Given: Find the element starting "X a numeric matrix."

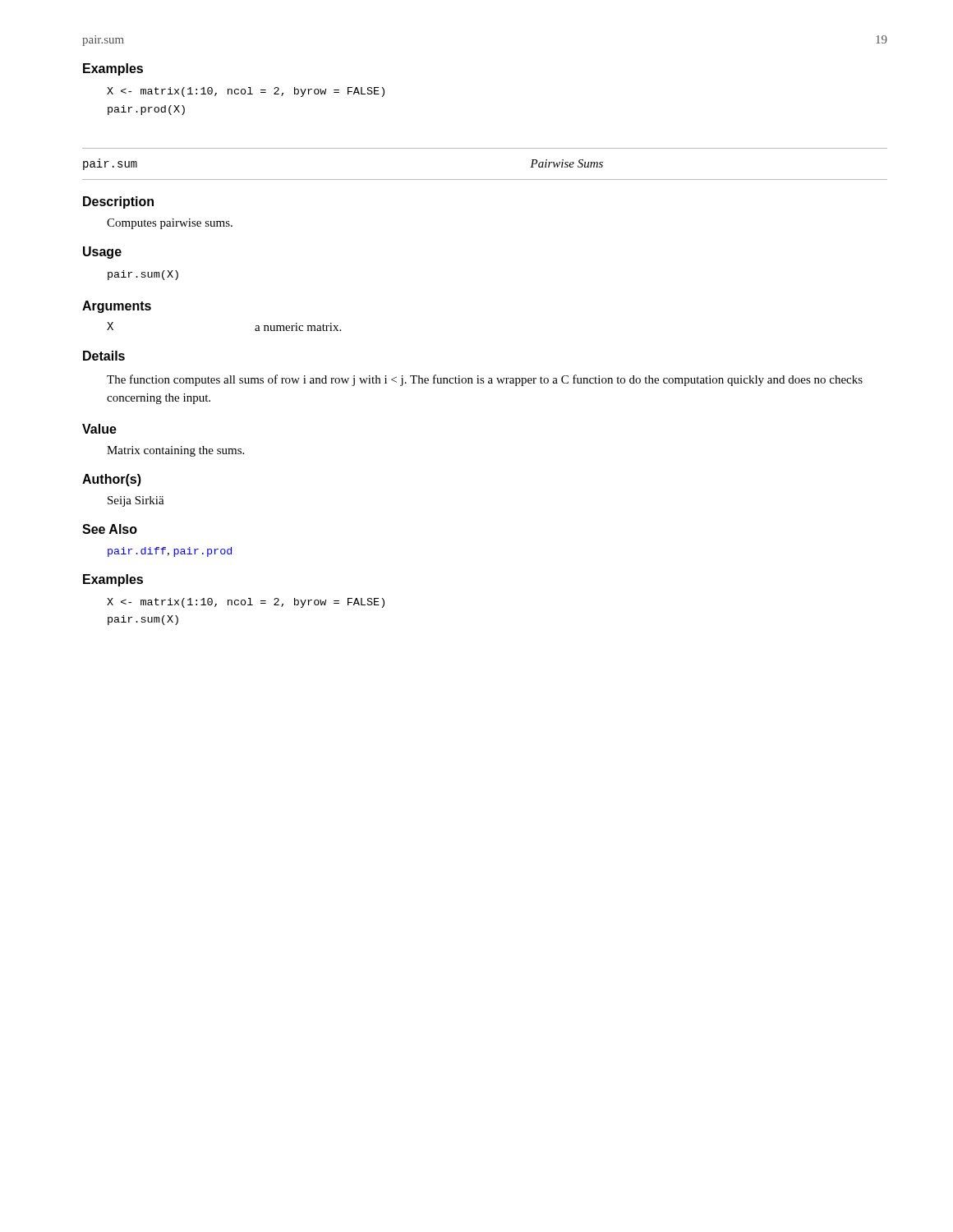Looking at the screenshot, I should [110, 326].
